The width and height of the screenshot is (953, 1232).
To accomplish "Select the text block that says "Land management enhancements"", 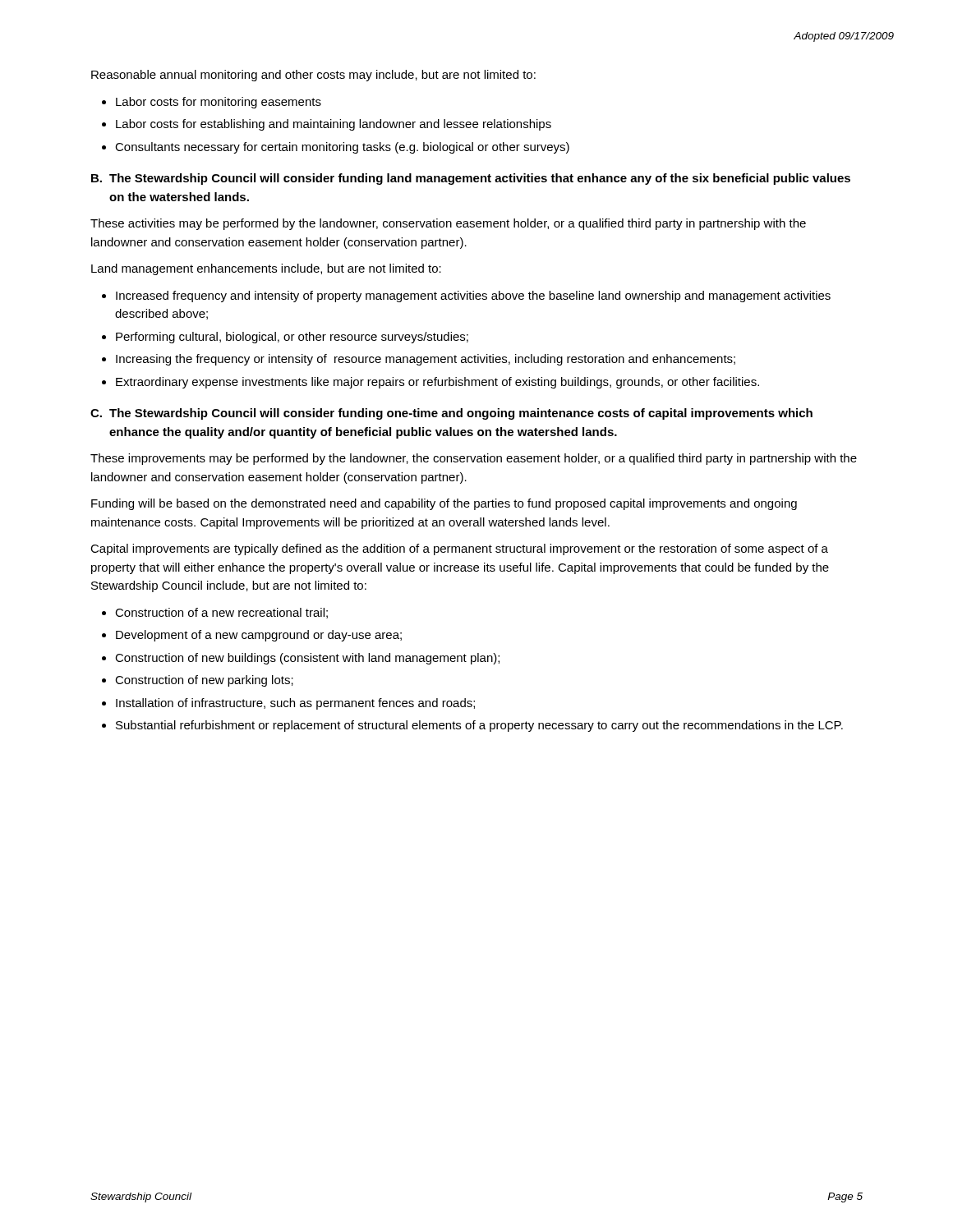I will click(266, 268).
